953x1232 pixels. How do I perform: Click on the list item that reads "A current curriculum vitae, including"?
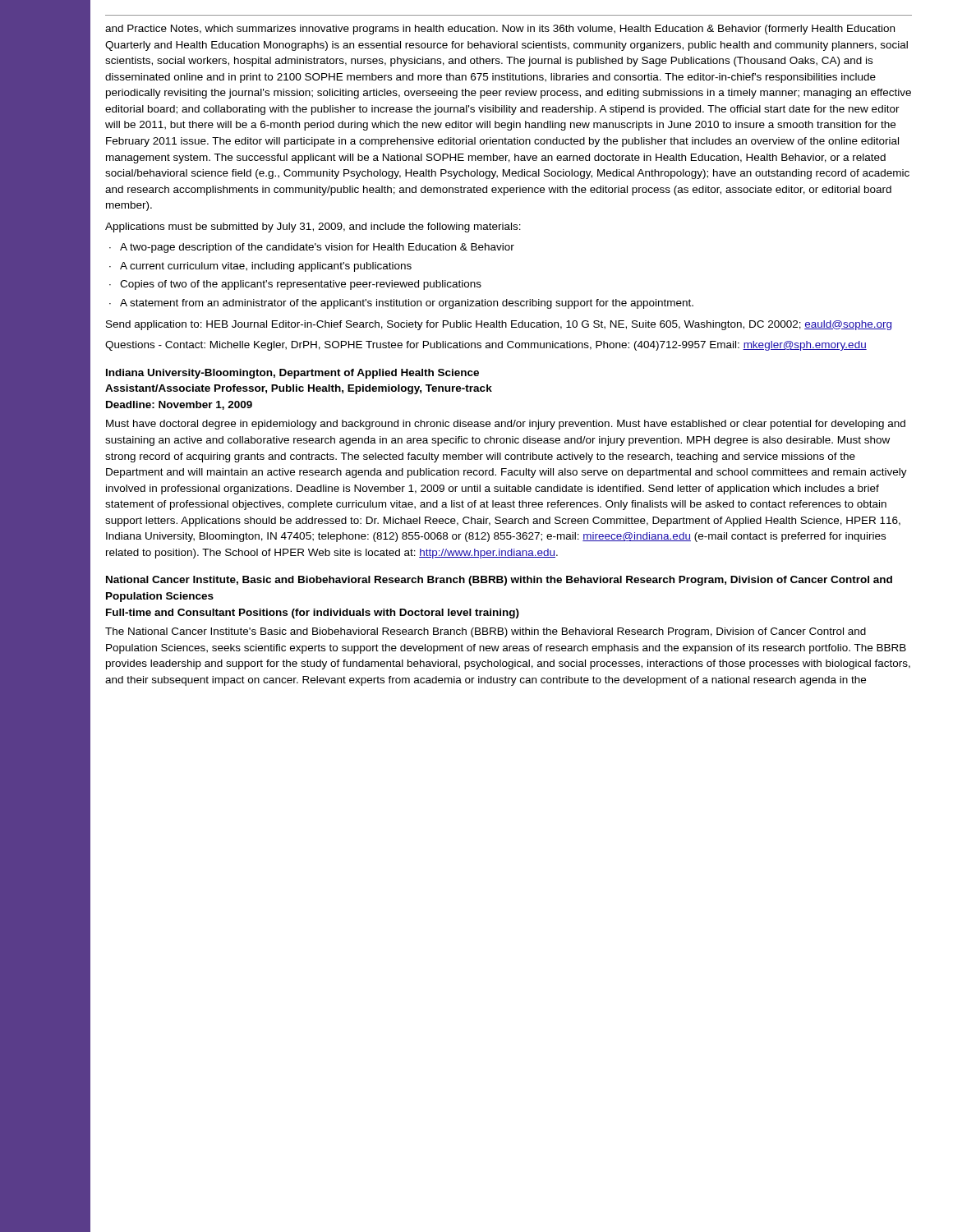266,266
